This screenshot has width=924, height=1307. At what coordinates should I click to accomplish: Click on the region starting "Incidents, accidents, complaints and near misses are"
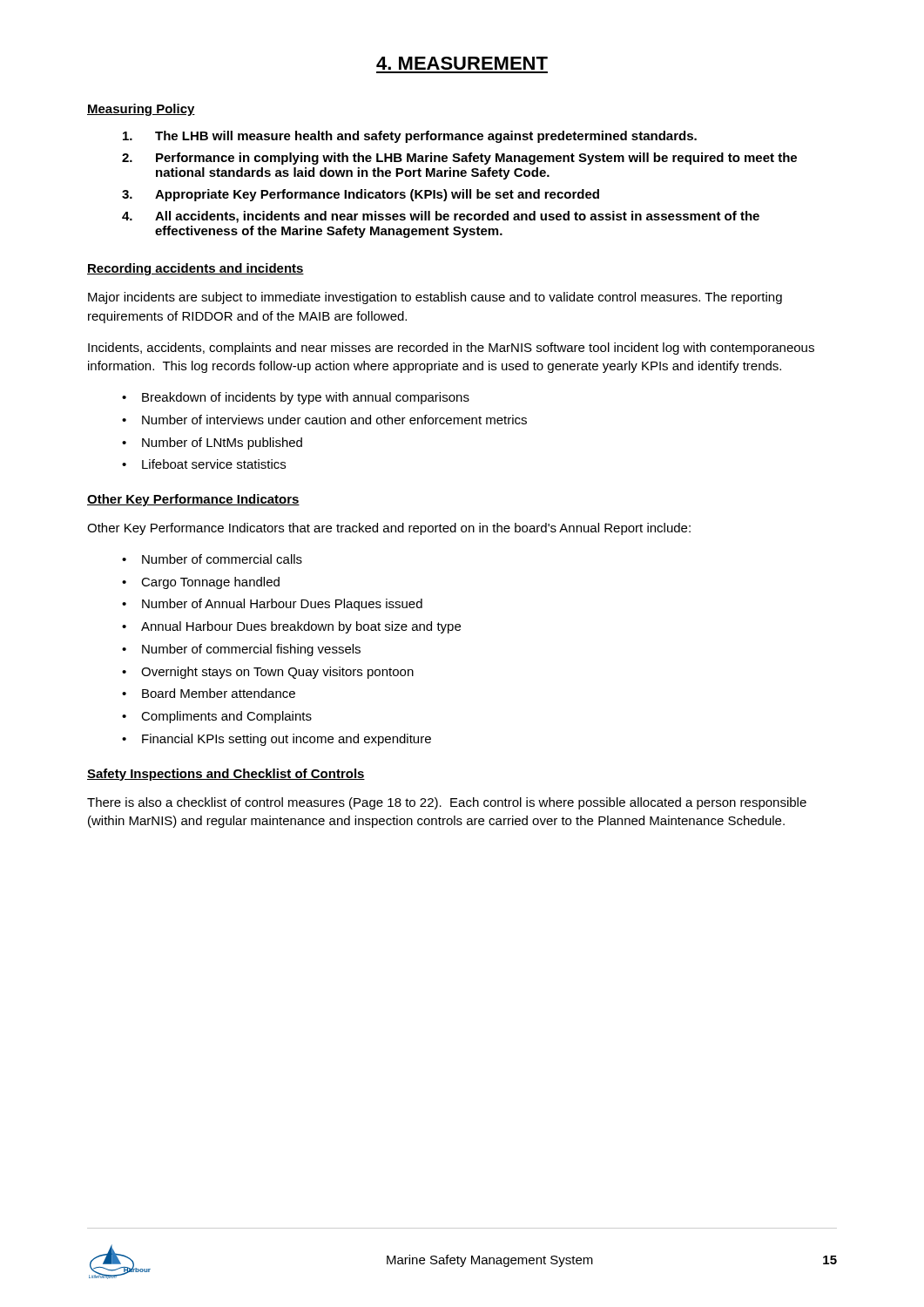pyautogui.click(x=451, y=356)
